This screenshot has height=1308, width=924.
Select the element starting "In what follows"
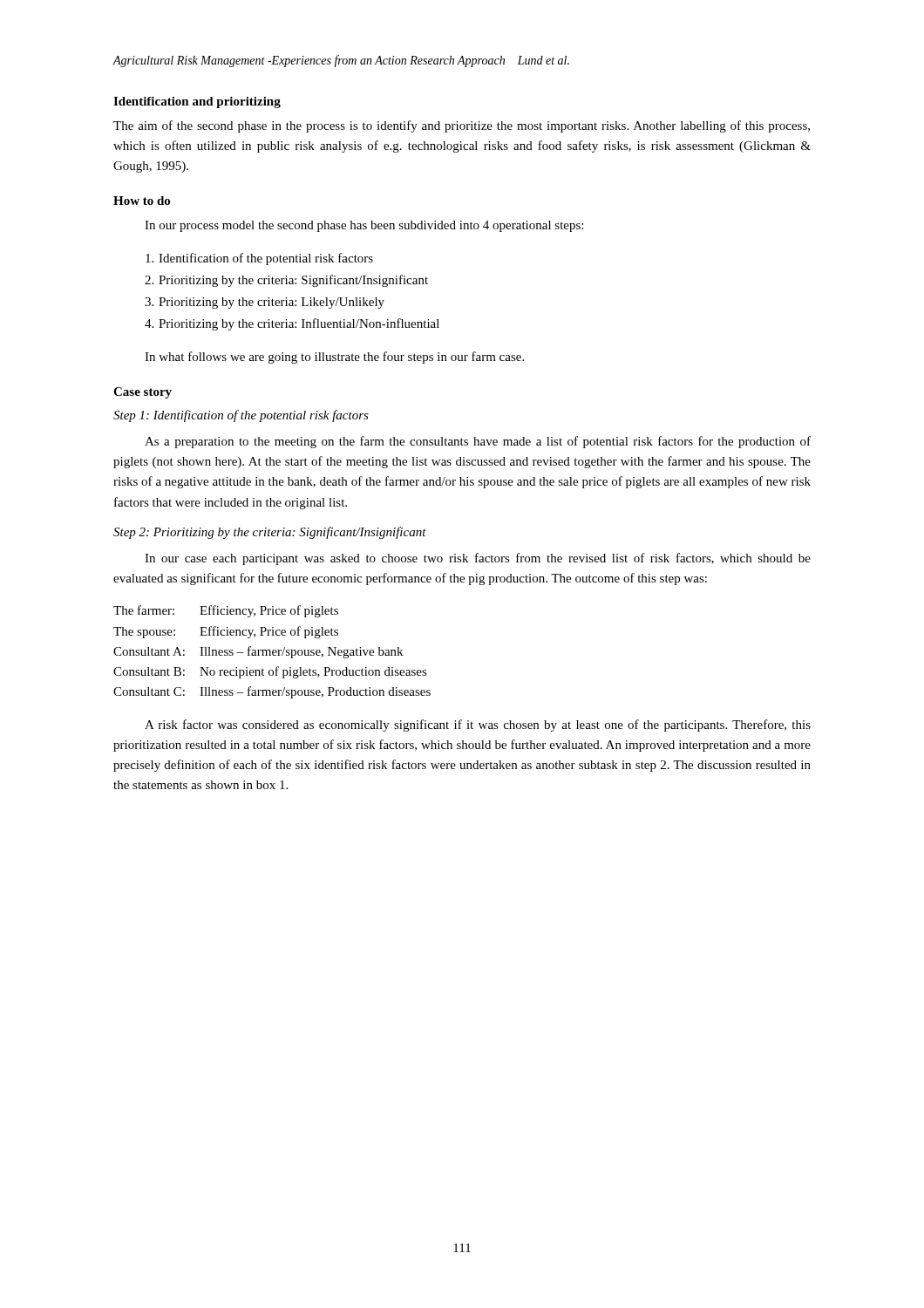click(335, 356)
